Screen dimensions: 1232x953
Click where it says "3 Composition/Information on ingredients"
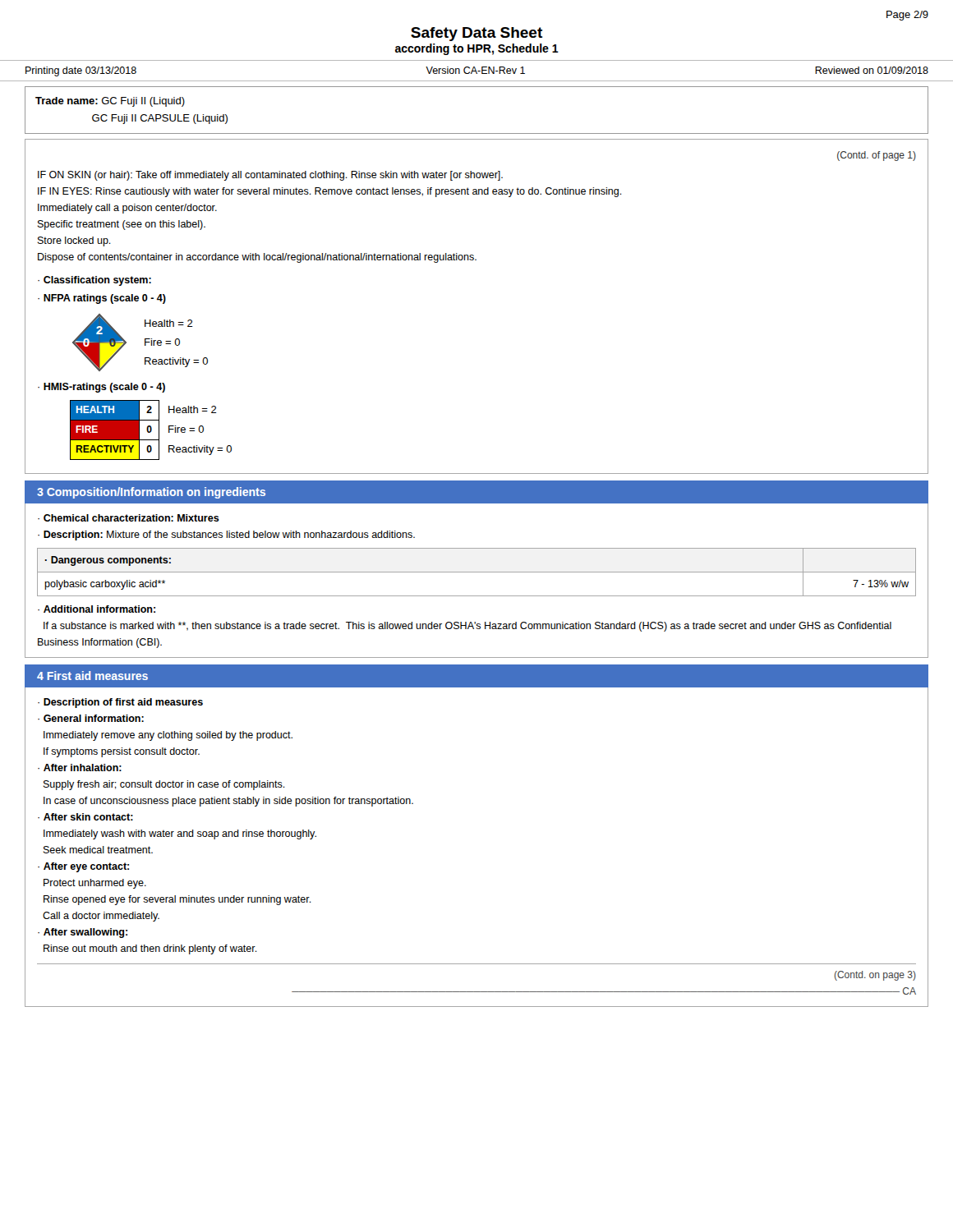[x=151, y=492]
